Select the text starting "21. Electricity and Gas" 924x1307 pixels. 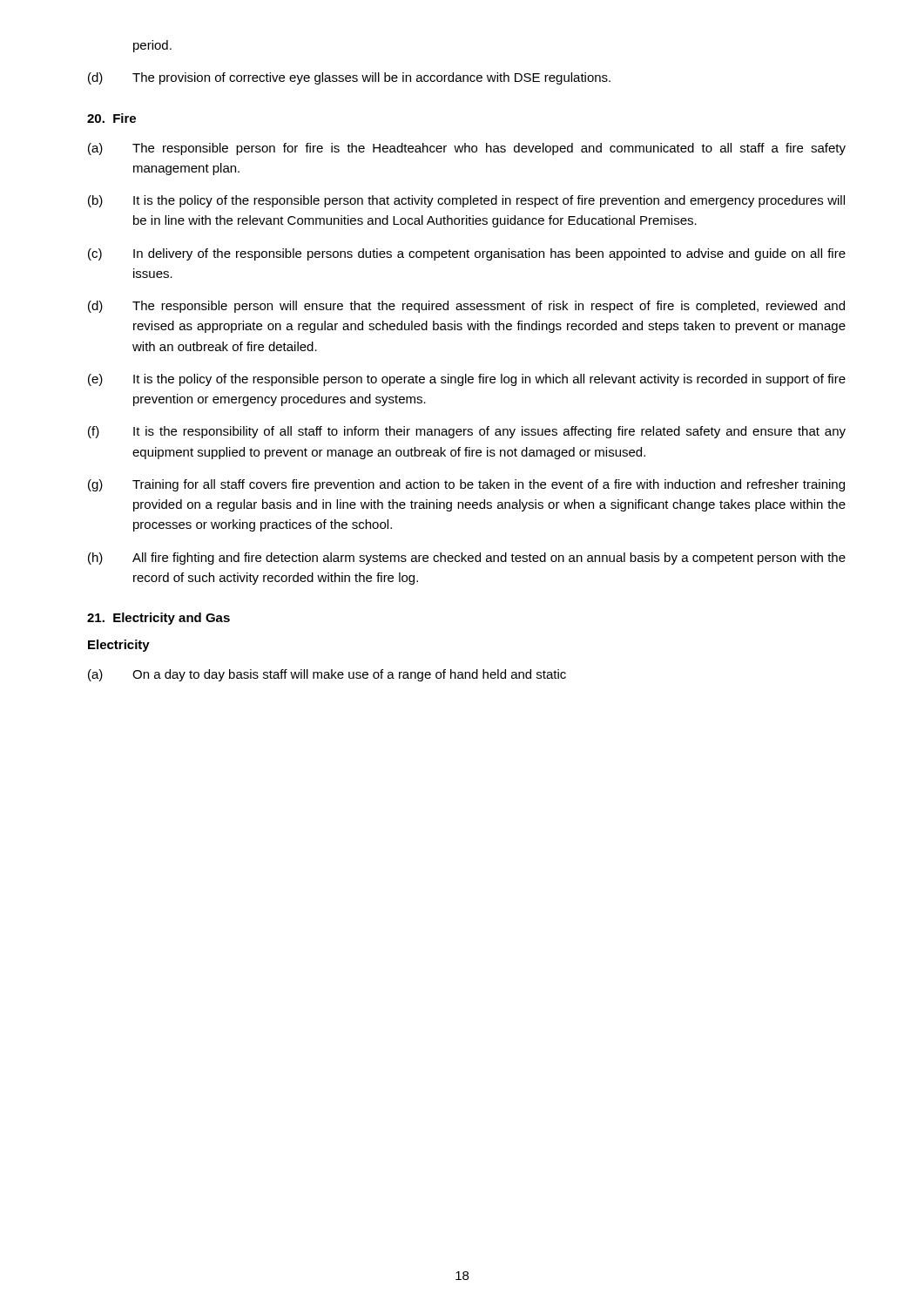[x=159, y=617]
